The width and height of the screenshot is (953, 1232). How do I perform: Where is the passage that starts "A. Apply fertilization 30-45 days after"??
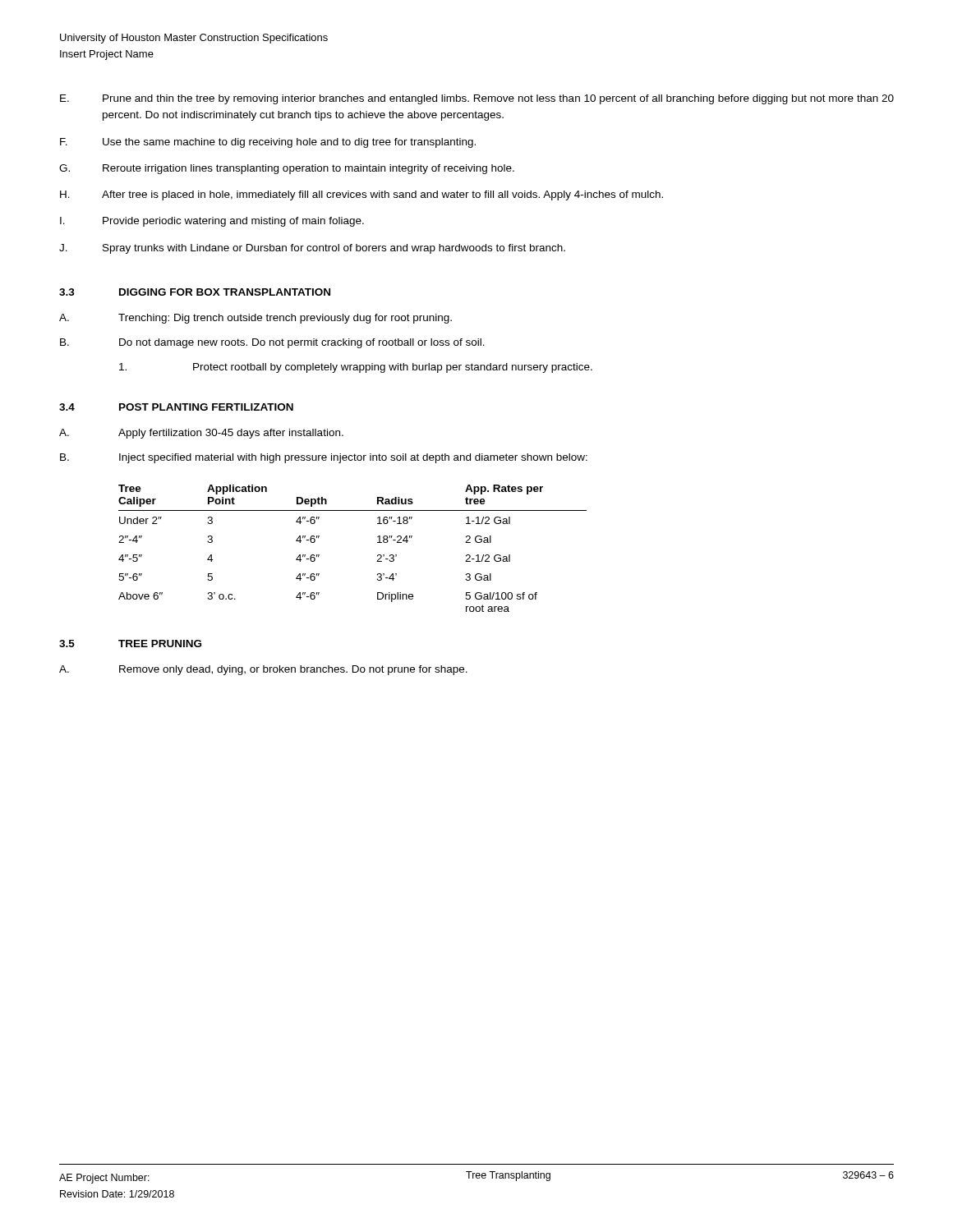(201, 434)
